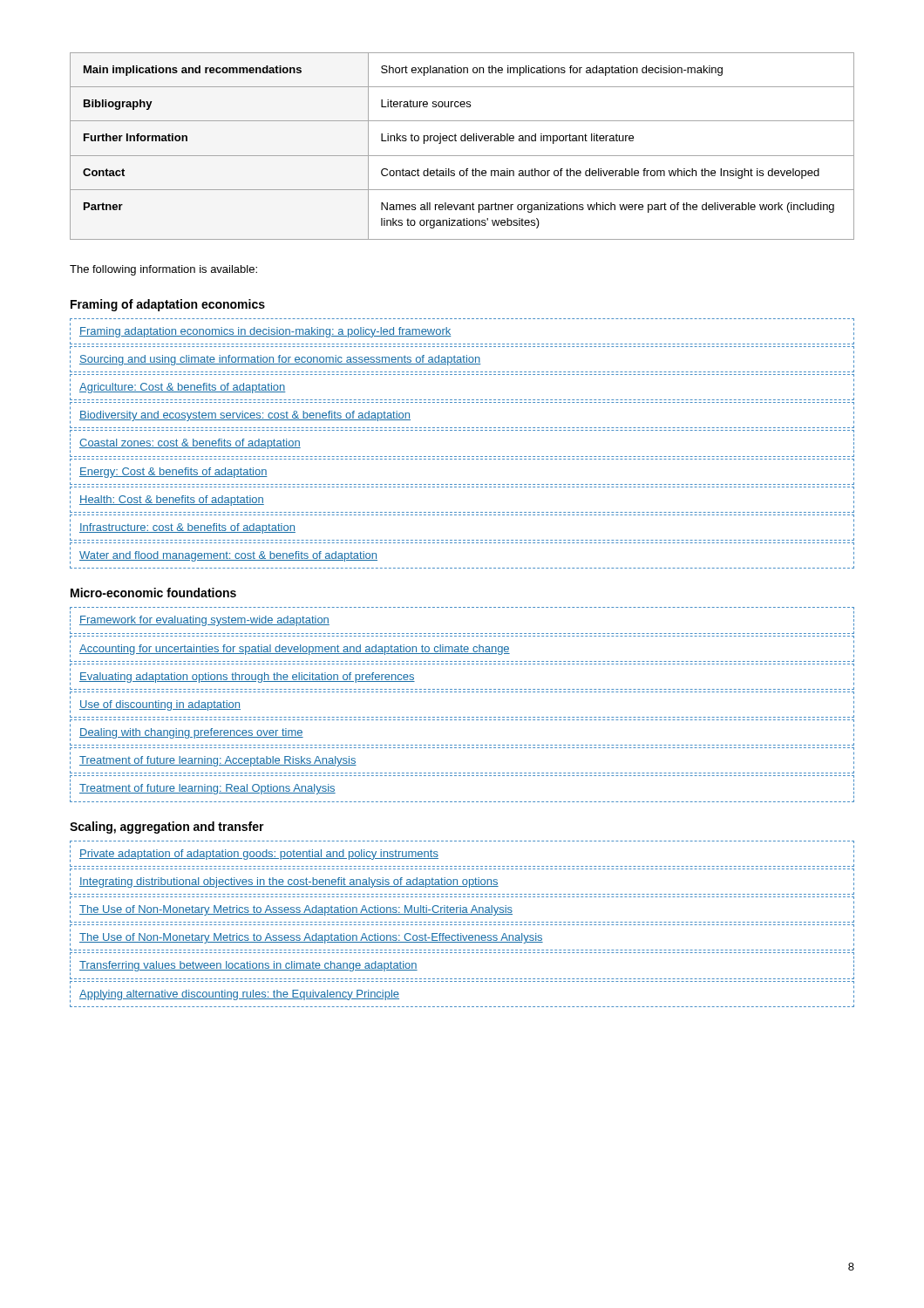Click where it says "Dealing with changing preferences over time"
The image size is (924, 1308).
(x=462, y=733)
